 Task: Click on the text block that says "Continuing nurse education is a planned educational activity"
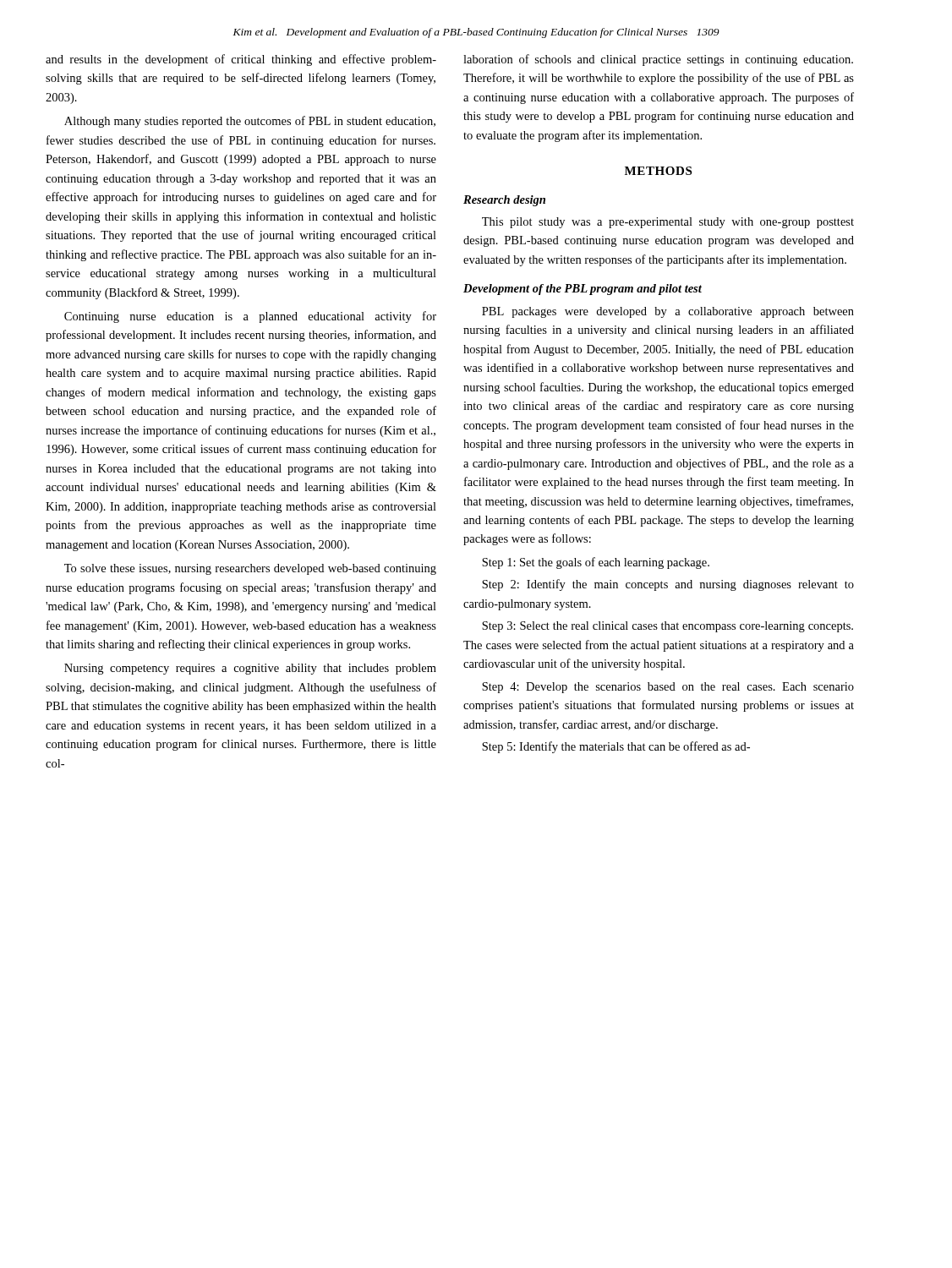click(241, 430)
